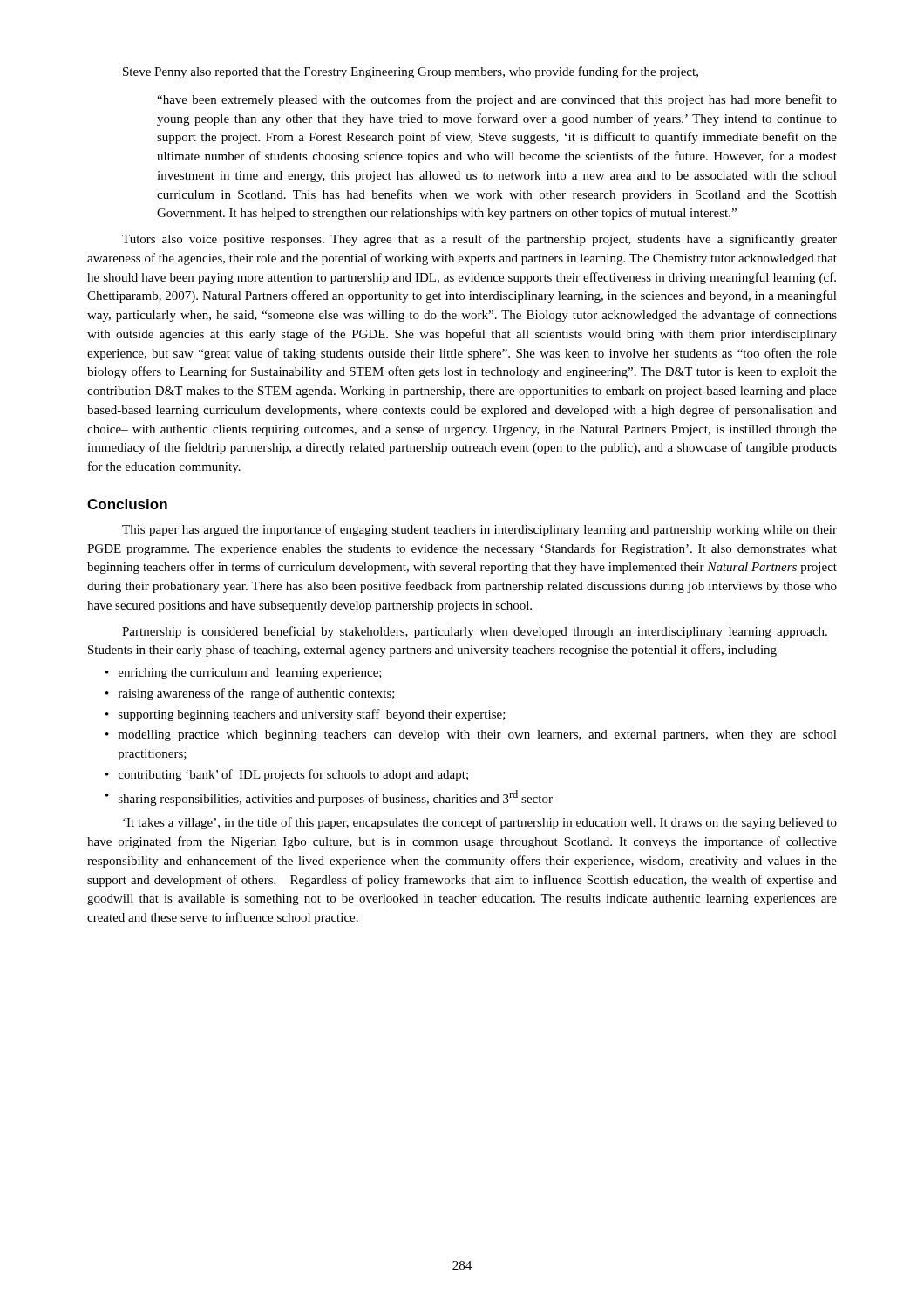Find the element starting "• raising awareness"
The image size is (924, 1308).
click(x=250, y=694)
